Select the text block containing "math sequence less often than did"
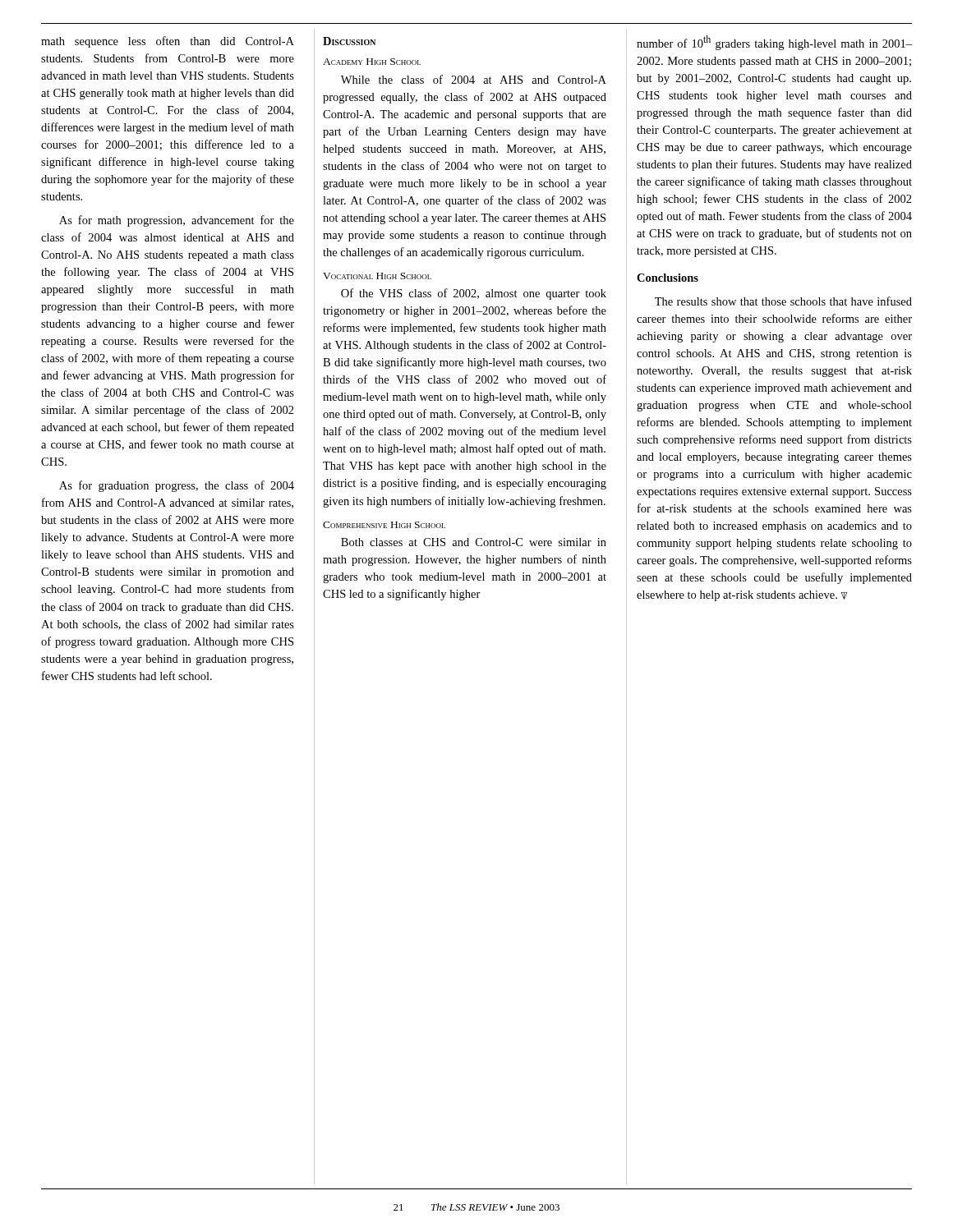The width and height of the screenshot is (953, 1232). [168, 359]
